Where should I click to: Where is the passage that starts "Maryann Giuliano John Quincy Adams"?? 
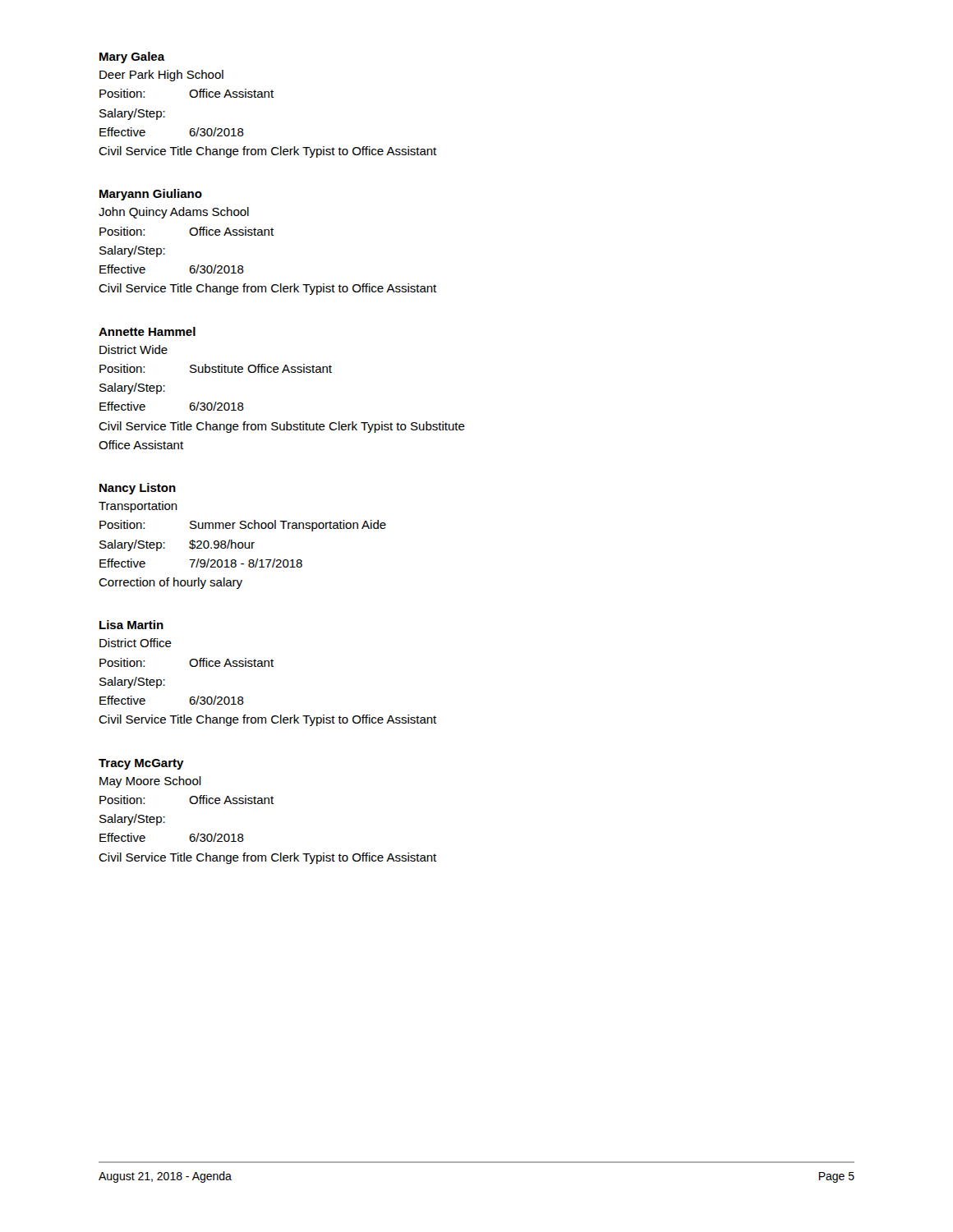151,195
